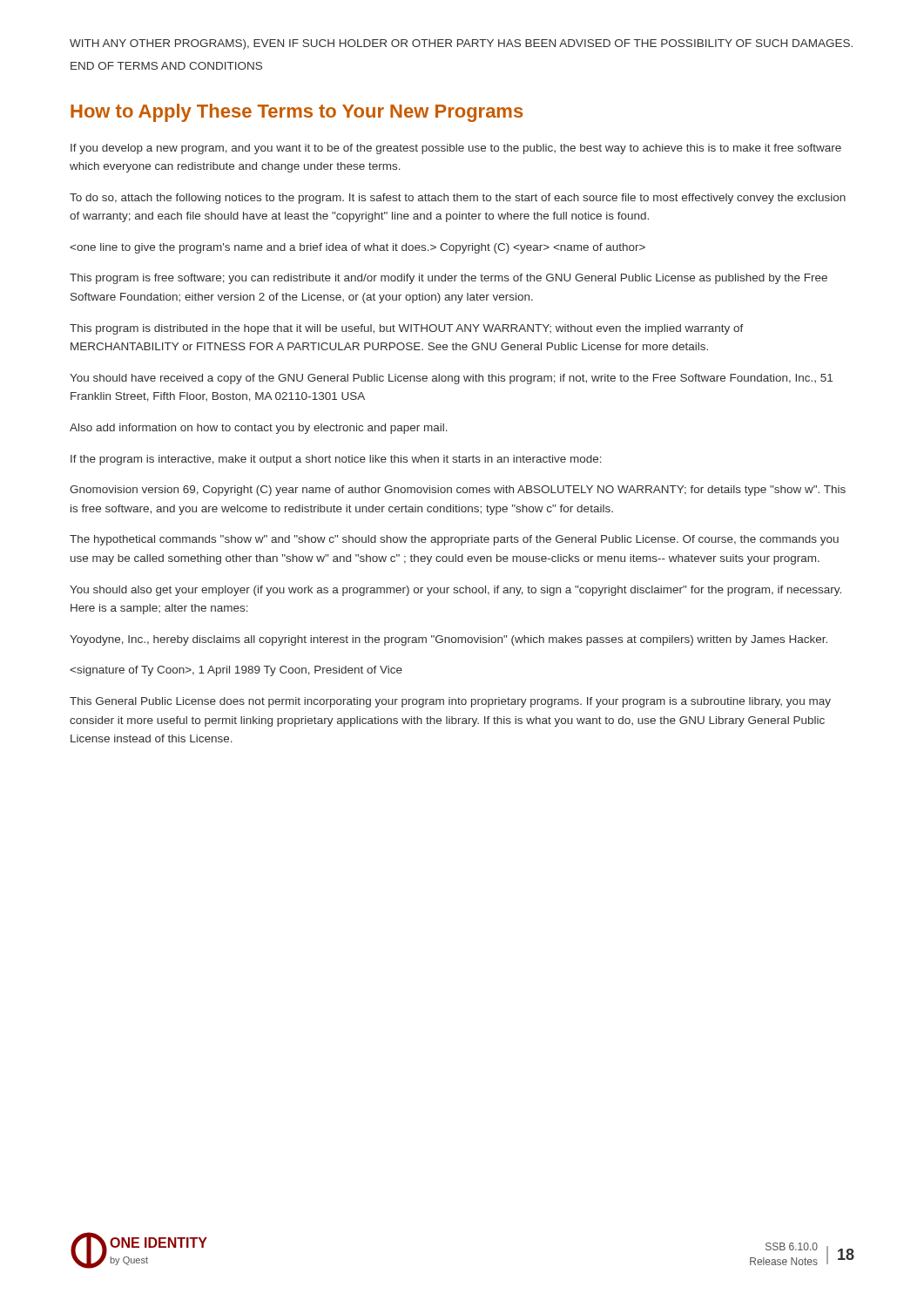Click on the text starting "If the program is interactive,"
This screenshot has width=924, height=1307.
point(336,458)
